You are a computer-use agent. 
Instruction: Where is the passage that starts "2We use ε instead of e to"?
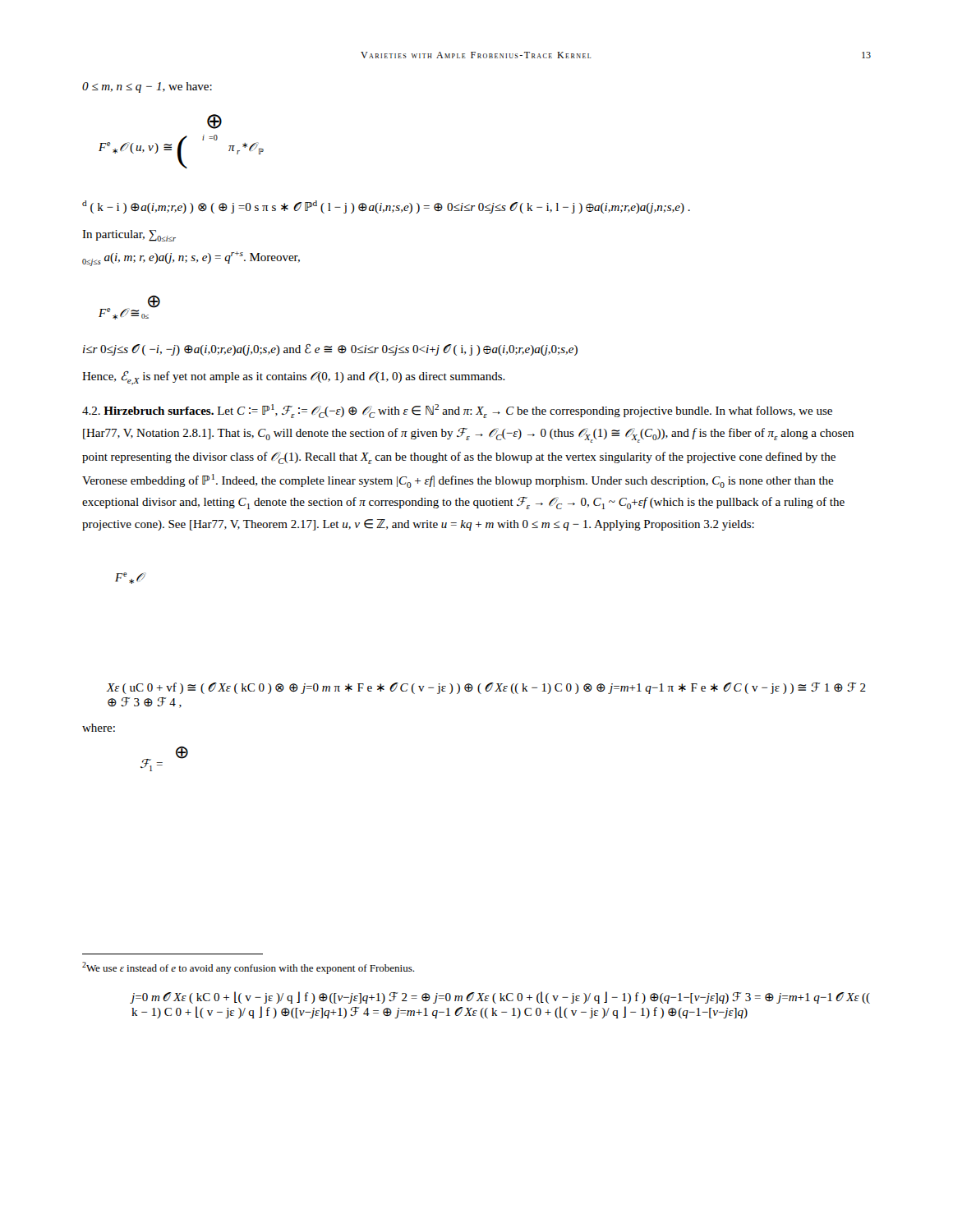click(249, 968)
